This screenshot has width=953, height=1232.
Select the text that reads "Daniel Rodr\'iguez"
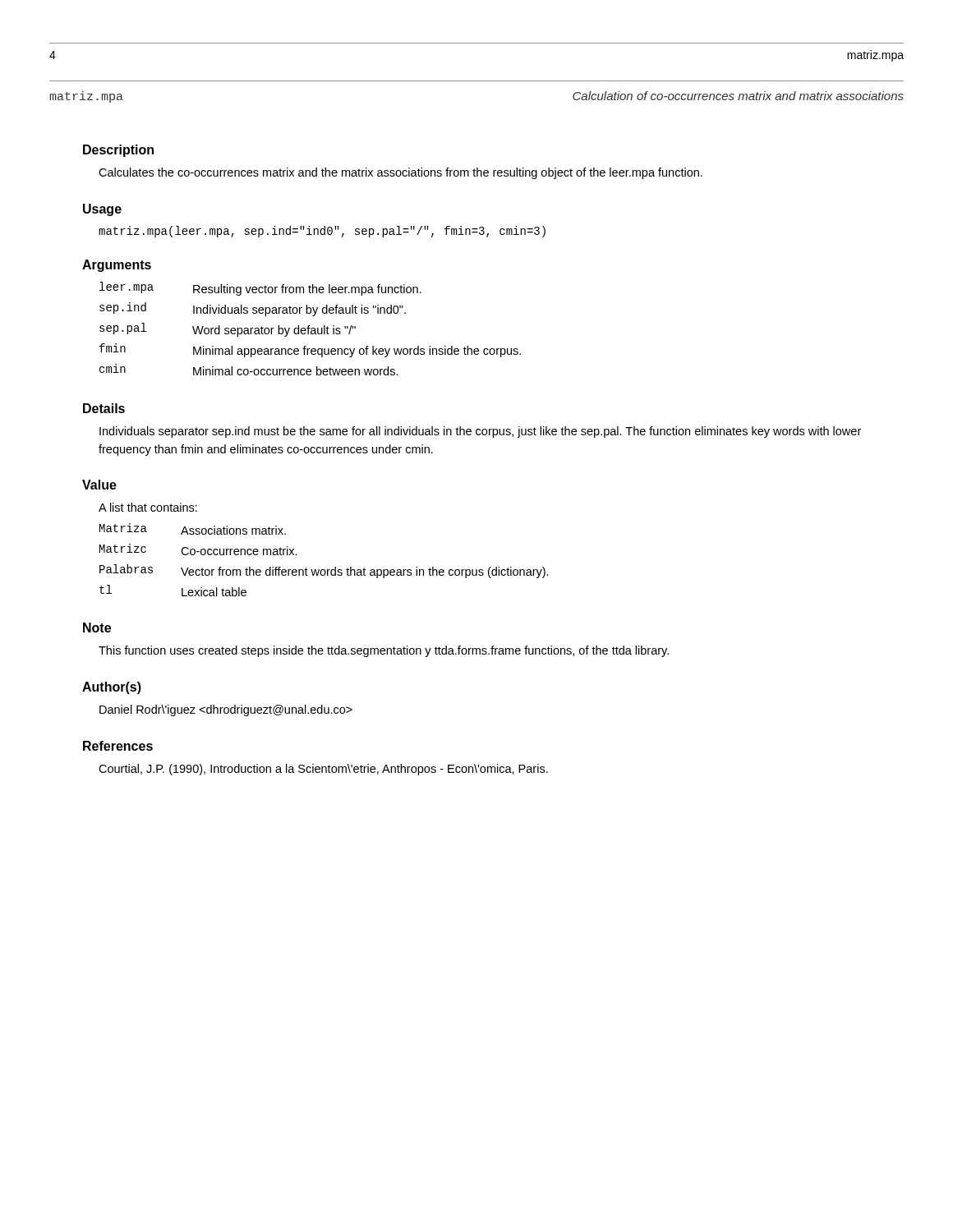(226, 710)
